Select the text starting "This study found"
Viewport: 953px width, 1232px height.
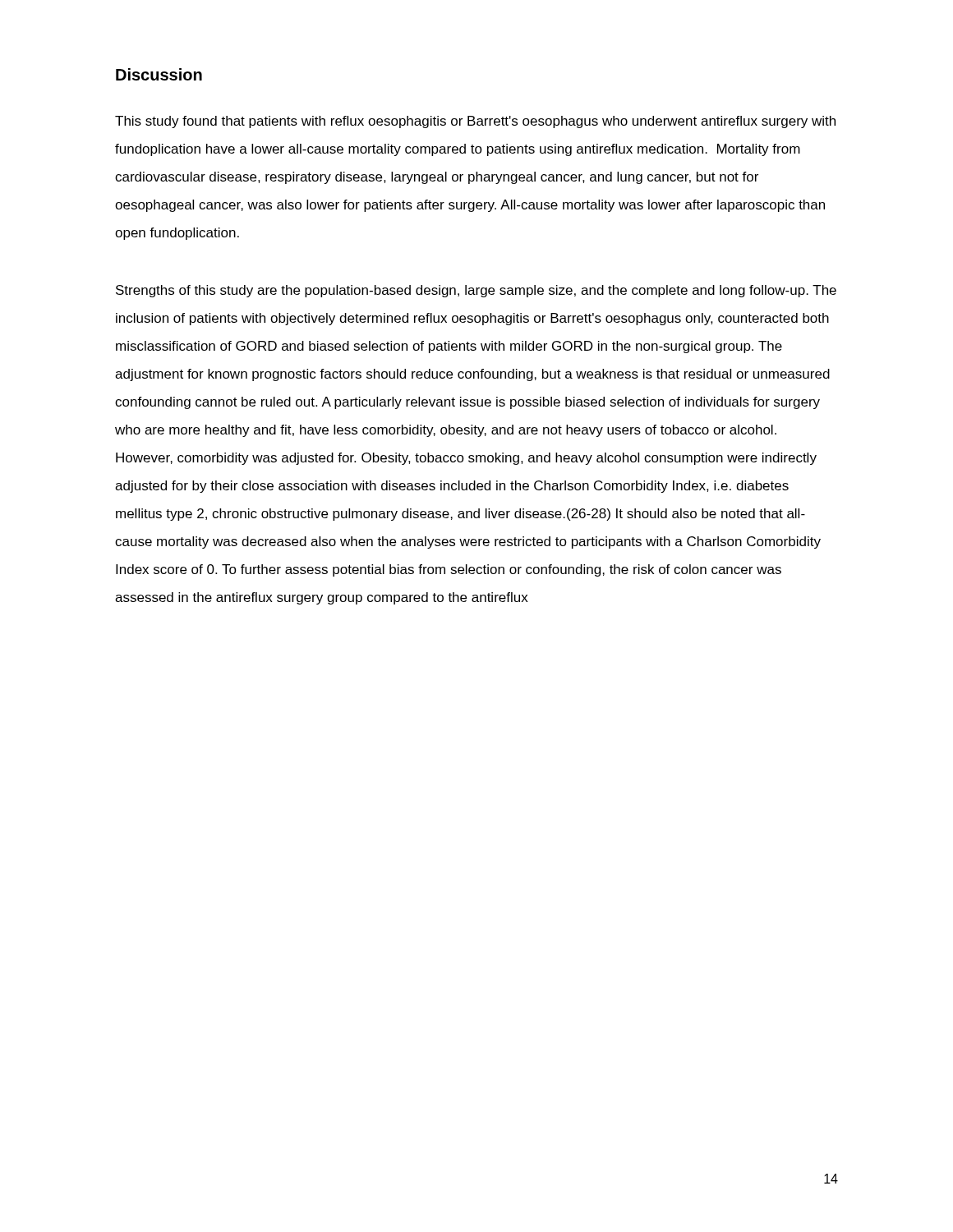[x=476, y=177]
